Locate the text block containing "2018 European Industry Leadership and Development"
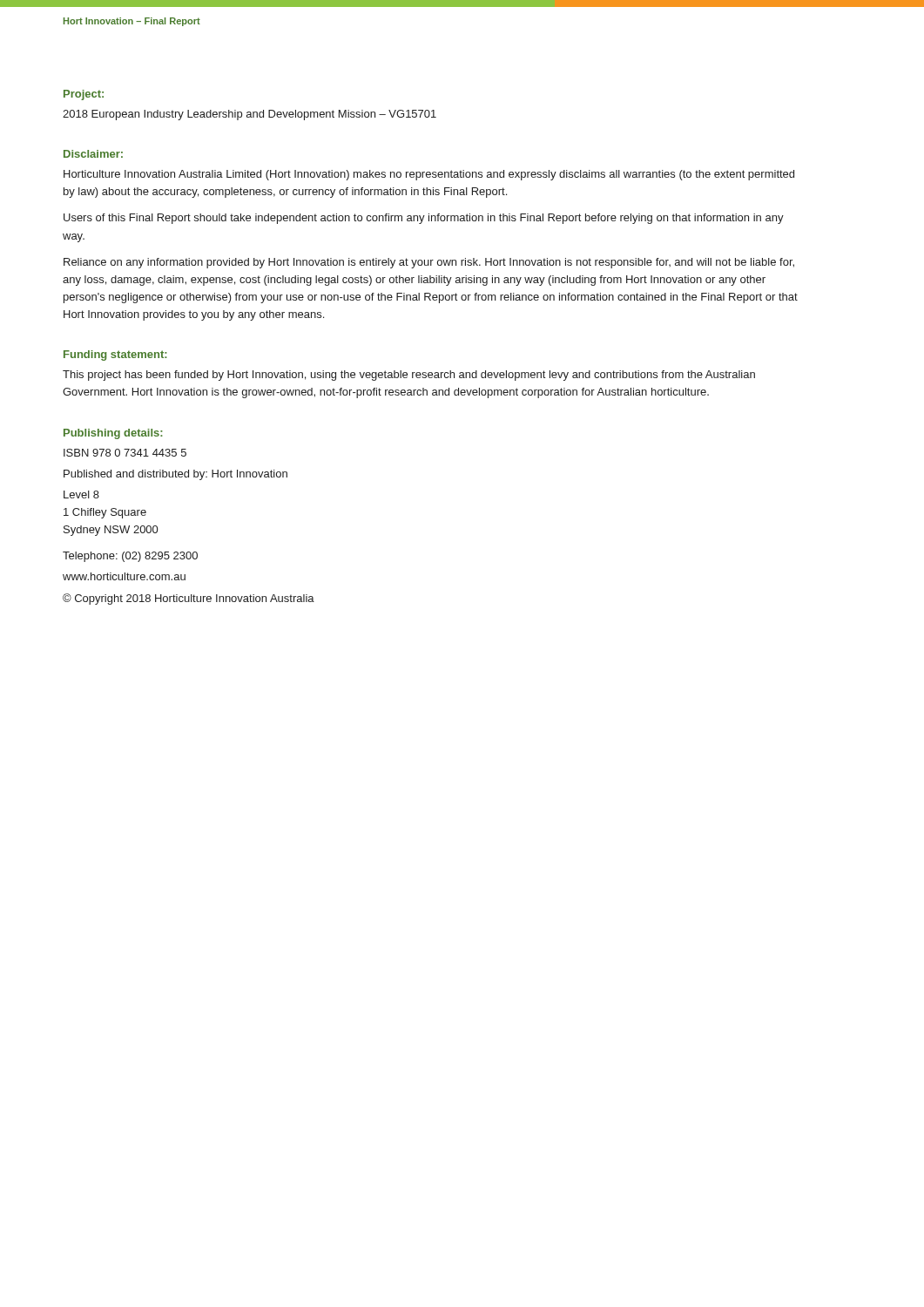The height and width of the screenshot is (1307, 924). (250, 114)
